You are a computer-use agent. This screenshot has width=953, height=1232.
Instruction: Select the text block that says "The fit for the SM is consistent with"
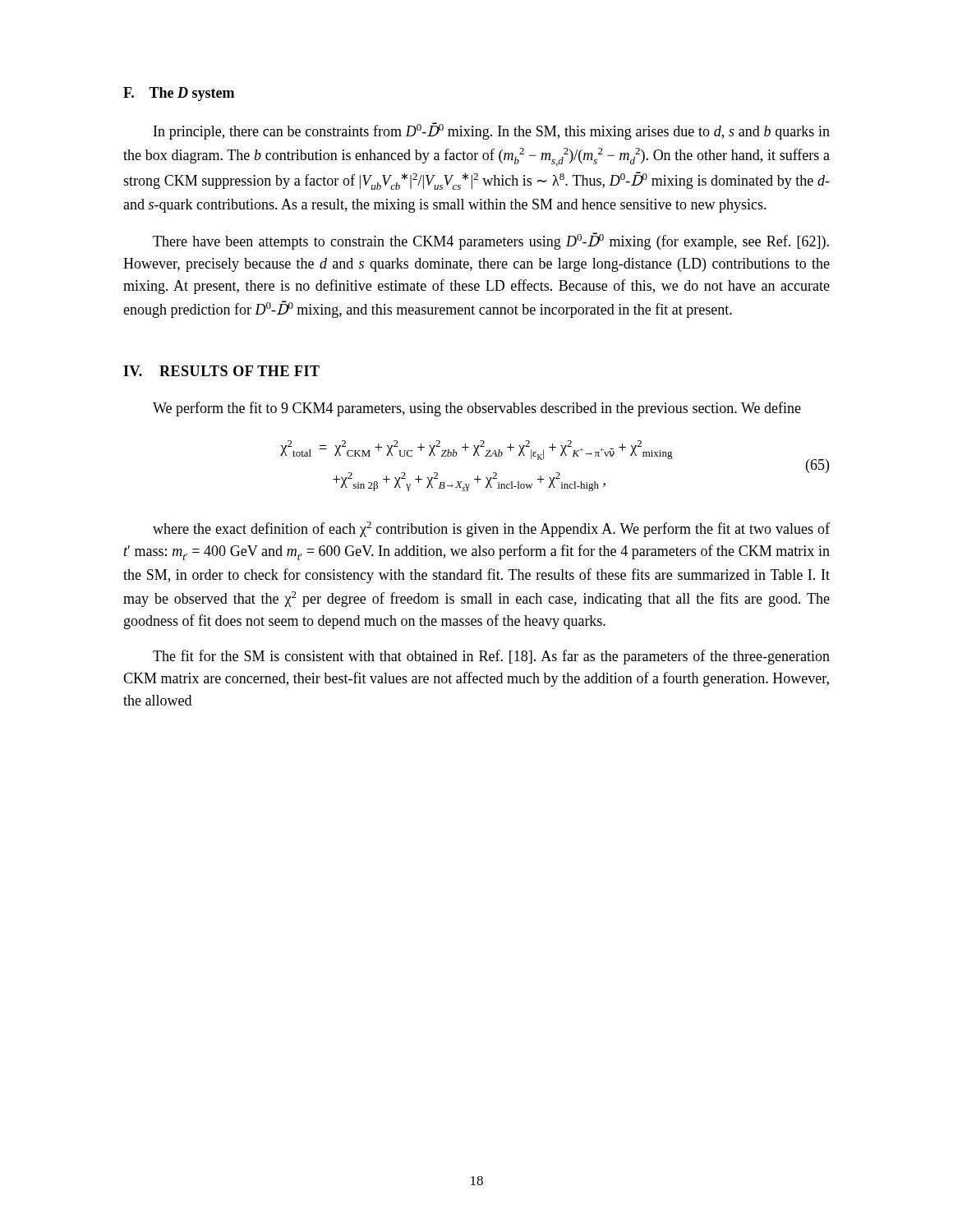476,679
